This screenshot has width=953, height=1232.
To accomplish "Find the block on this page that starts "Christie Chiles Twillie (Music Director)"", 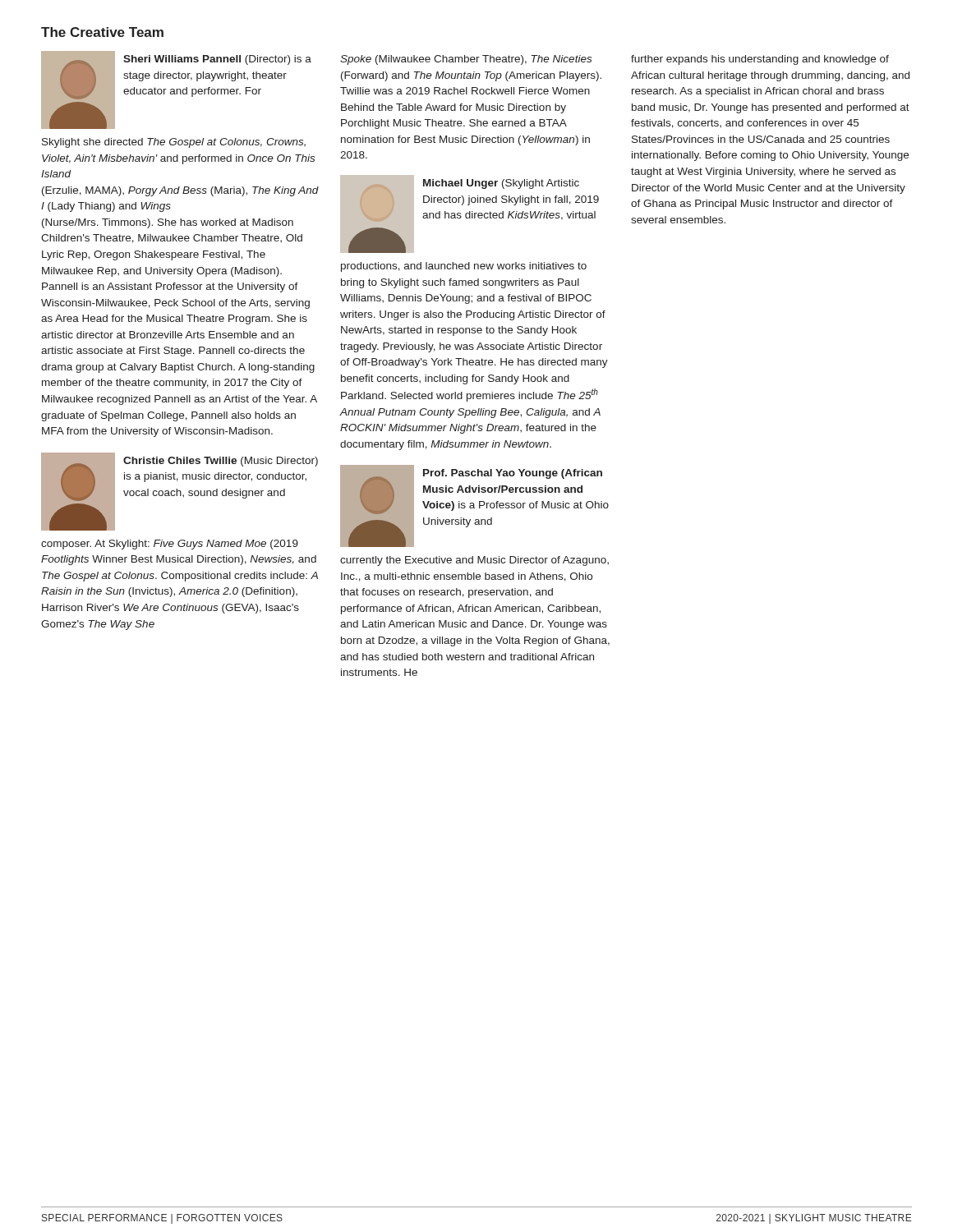I will (x=181, y=542).
